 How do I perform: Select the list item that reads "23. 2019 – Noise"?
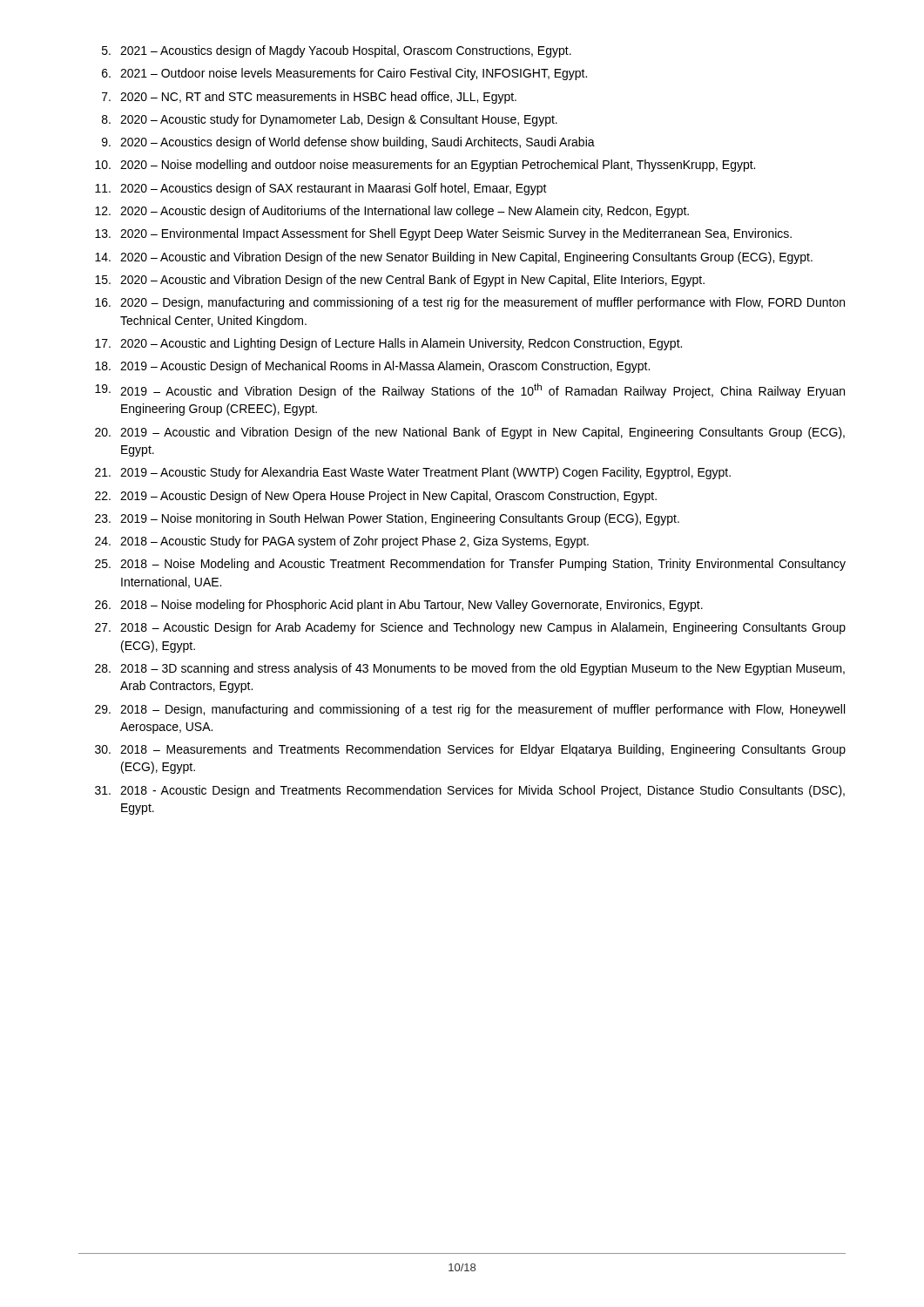click(462, 518)
